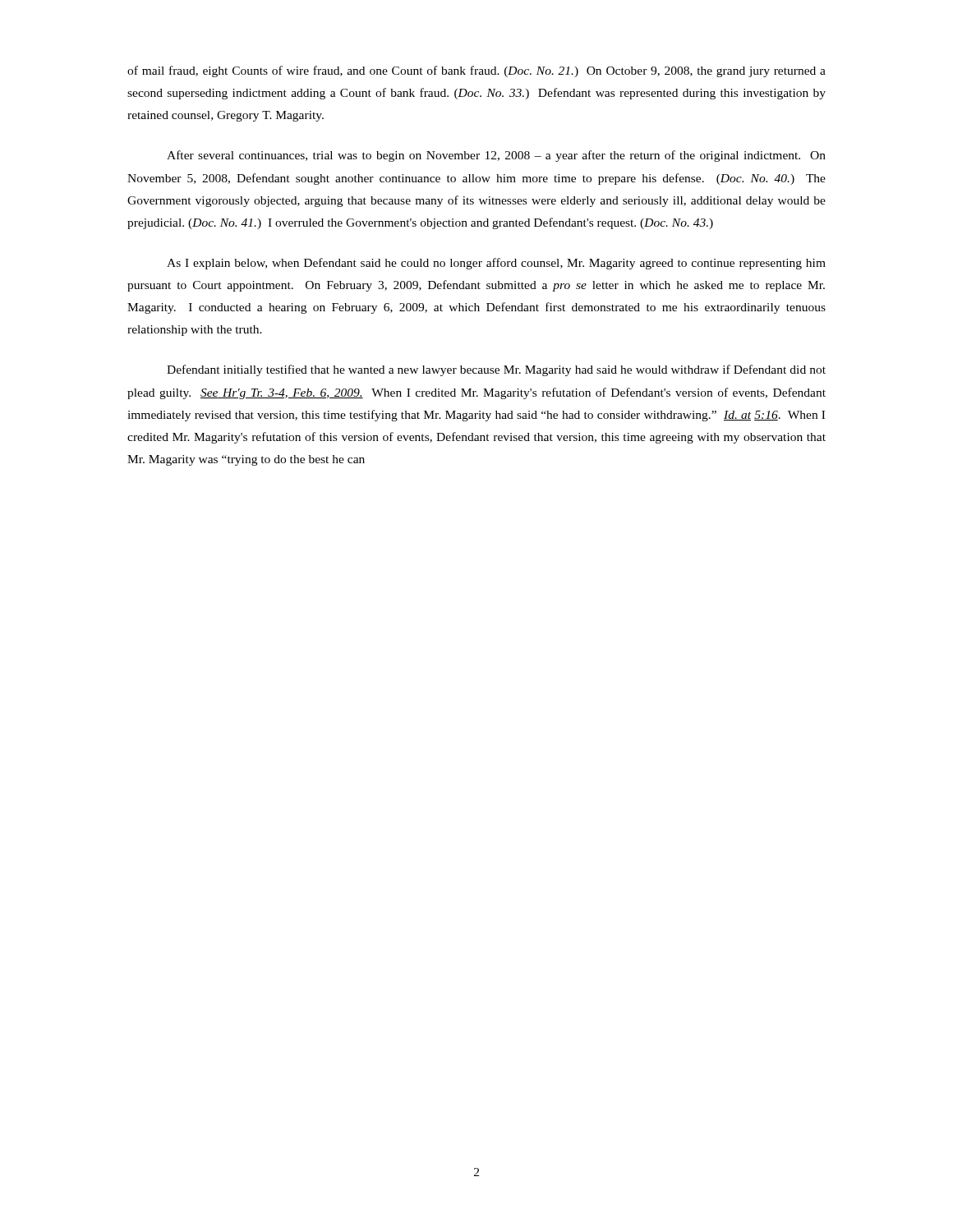
Task: Select the text block that reads "Defendant initially testified that"
Action: click(476, 414)
